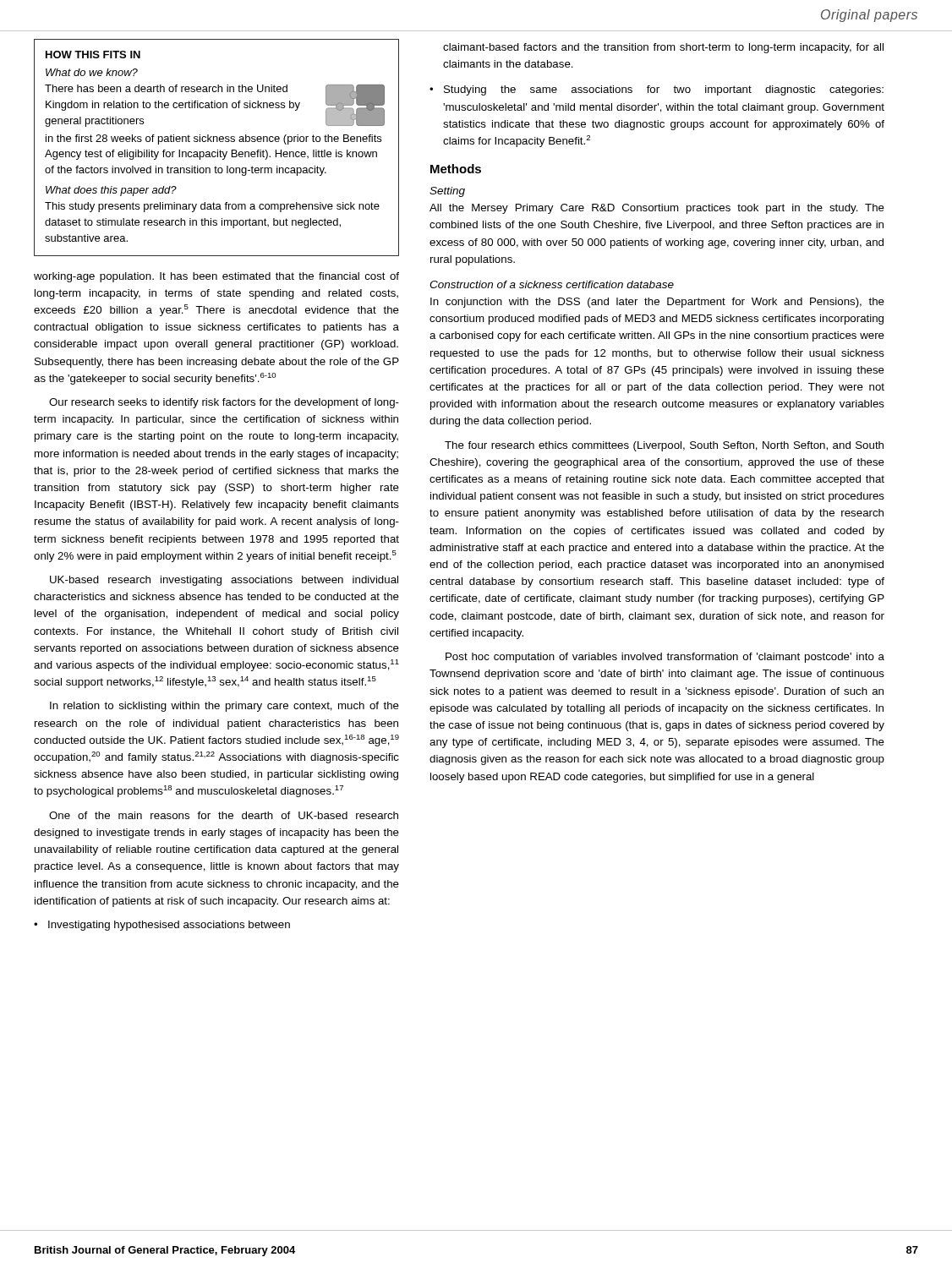This screenshot has width=952, height=1268.
Task: Point to the text starting "In conjunction with the DSS (and later the"
Action: click(657, 362)
